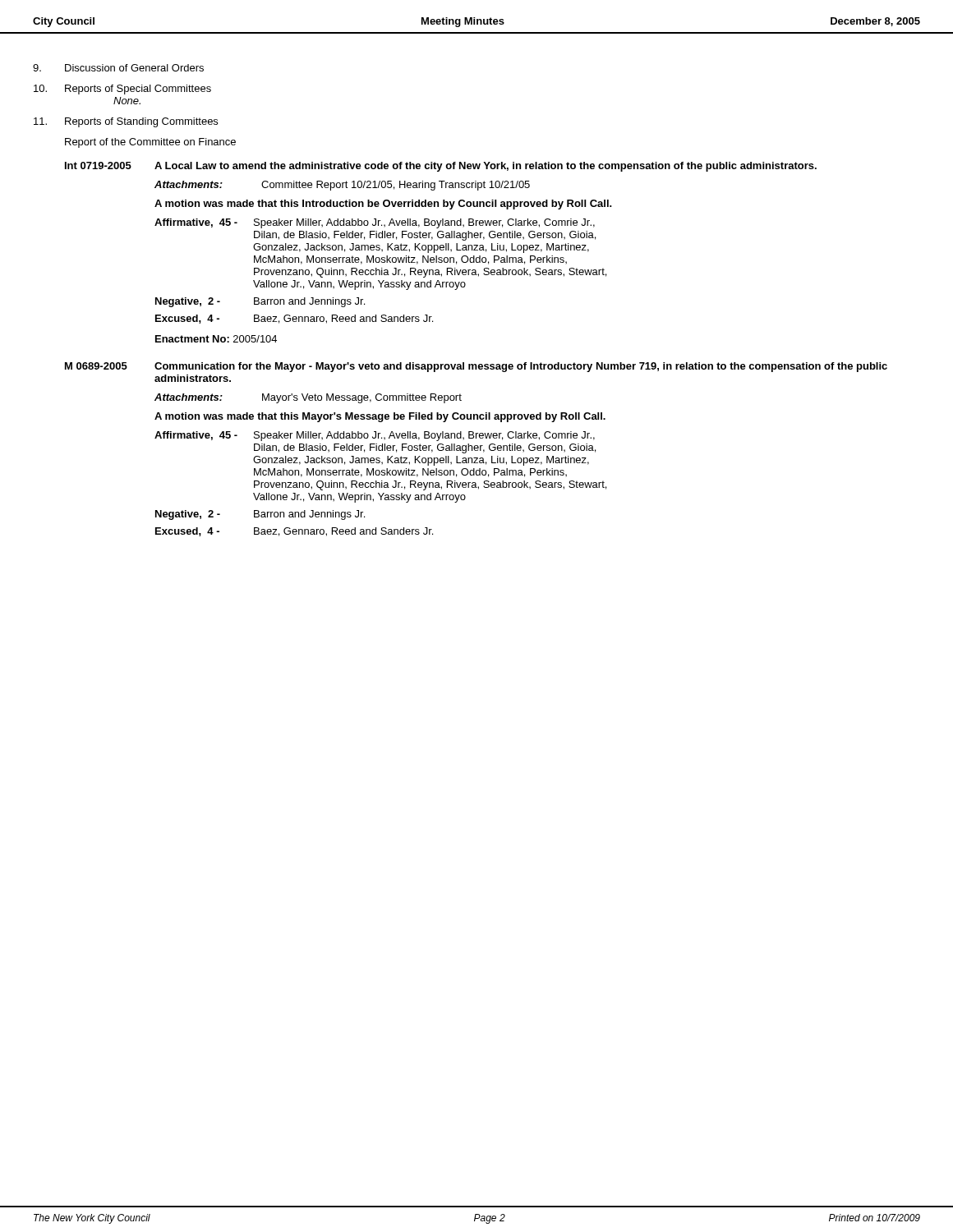Click on the text block starting "Enactment No: 2005/104"
This screenshot has height=1232, width=953.
point(216,339)
